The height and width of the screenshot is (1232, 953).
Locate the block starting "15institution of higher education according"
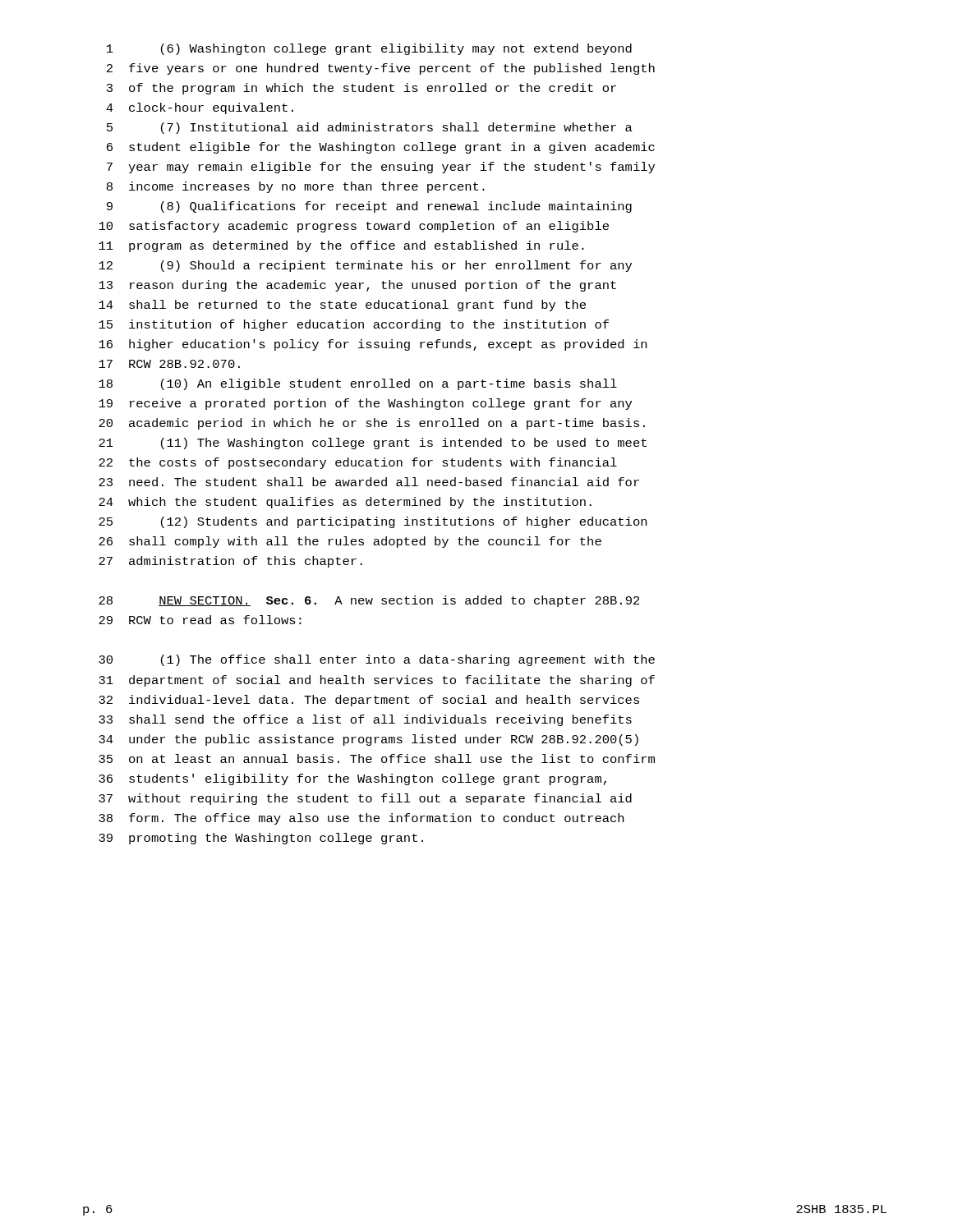pyautogui.click(x=485, y=325)
